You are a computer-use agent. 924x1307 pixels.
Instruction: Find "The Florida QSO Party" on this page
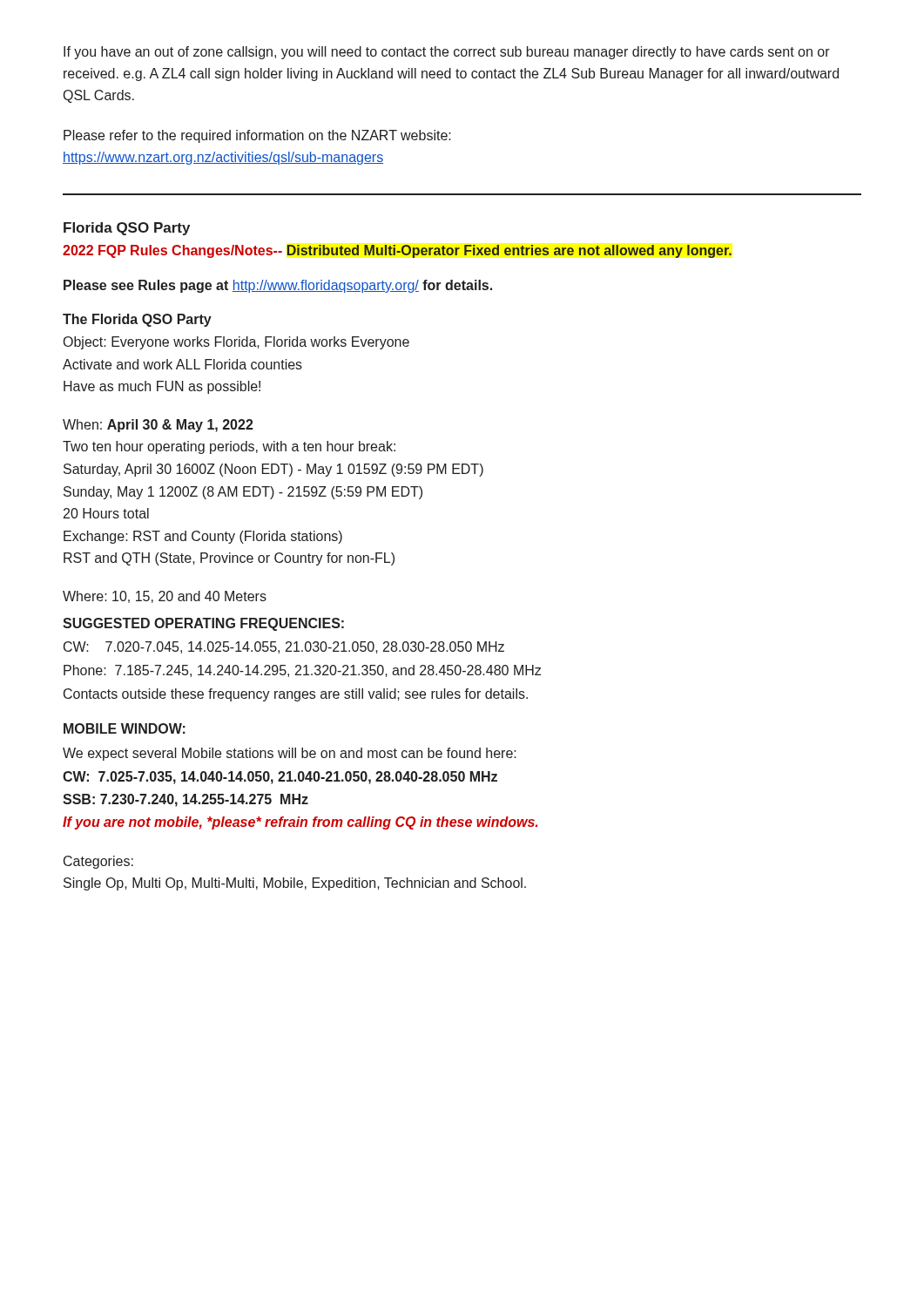(137, 319)
